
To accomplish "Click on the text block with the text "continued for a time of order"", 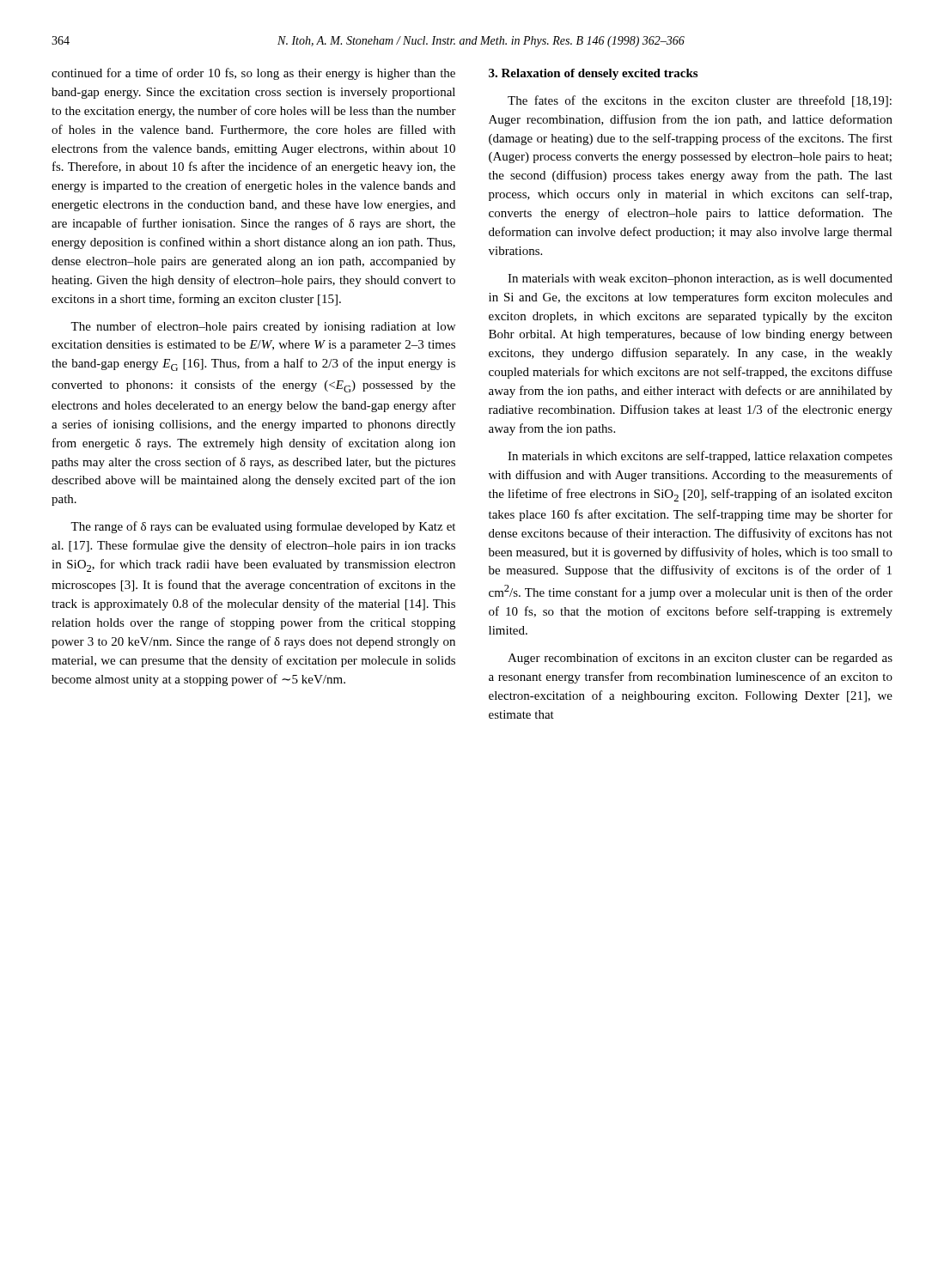I will coord(254,377).
